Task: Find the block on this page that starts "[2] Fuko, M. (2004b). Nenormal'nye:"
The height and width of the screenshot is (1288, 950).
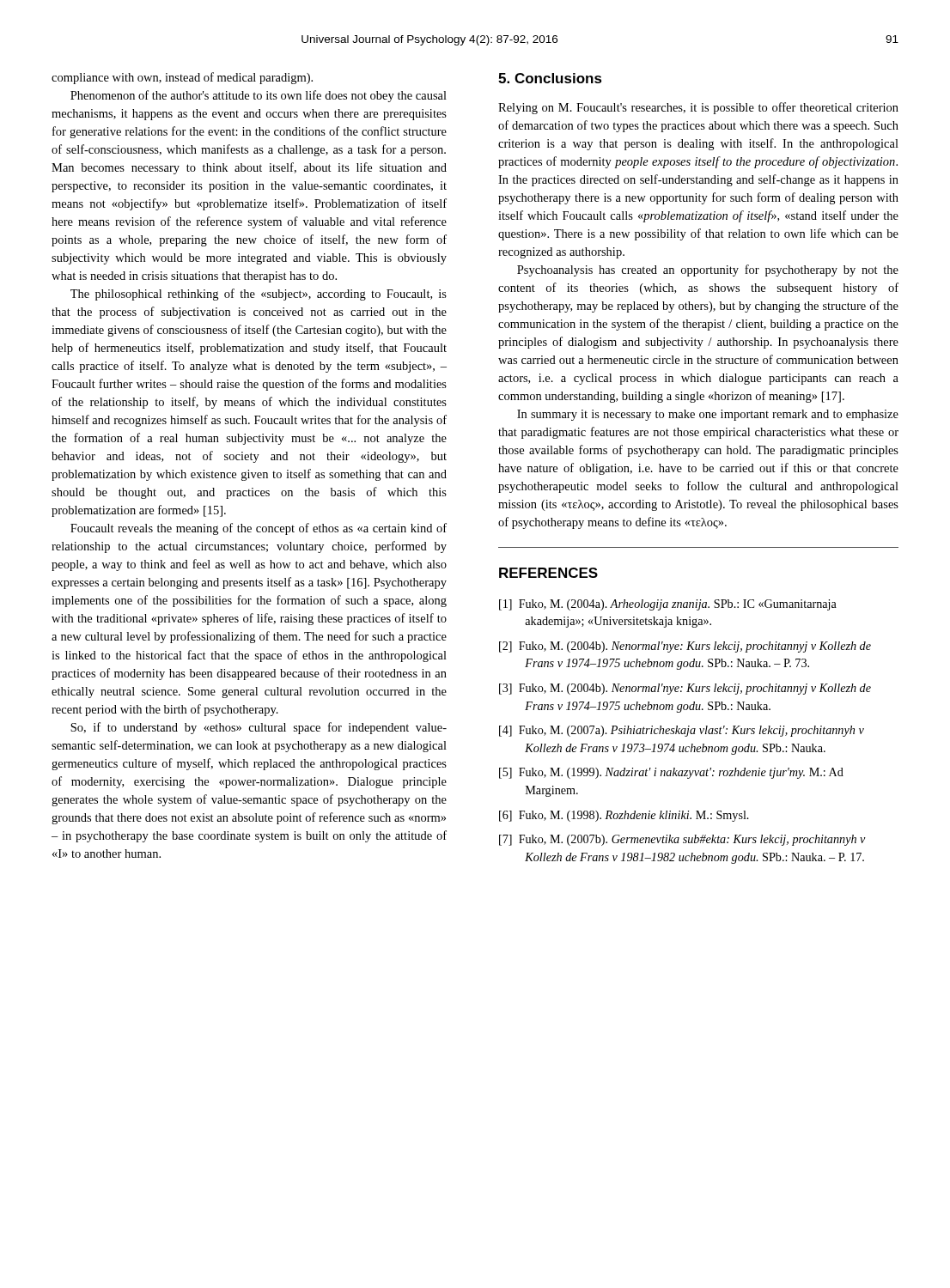Action: pos(685,654)
